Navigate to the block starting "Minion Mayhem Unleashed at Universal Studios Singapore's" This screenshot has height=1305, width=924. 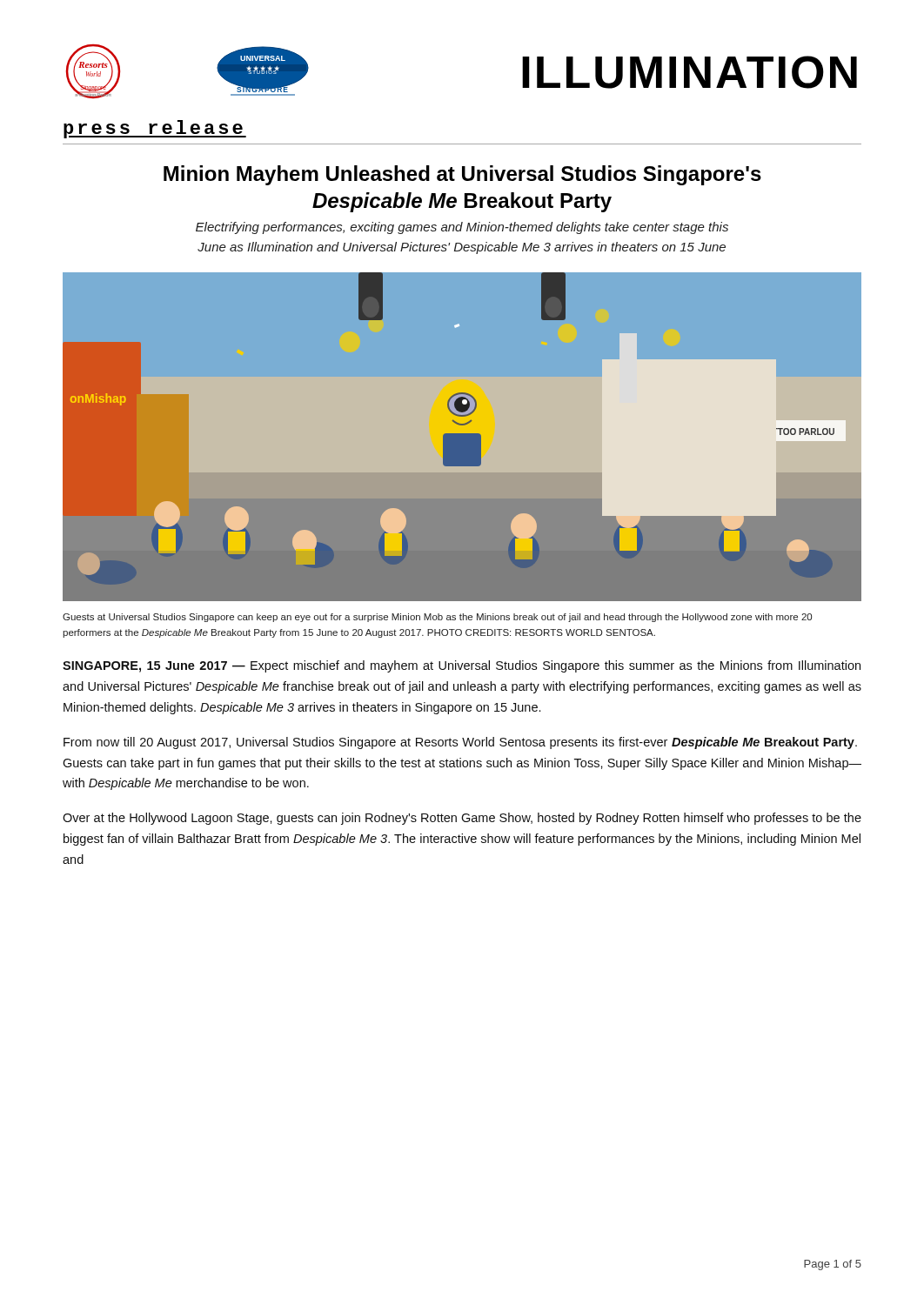(x=462, y=187)
